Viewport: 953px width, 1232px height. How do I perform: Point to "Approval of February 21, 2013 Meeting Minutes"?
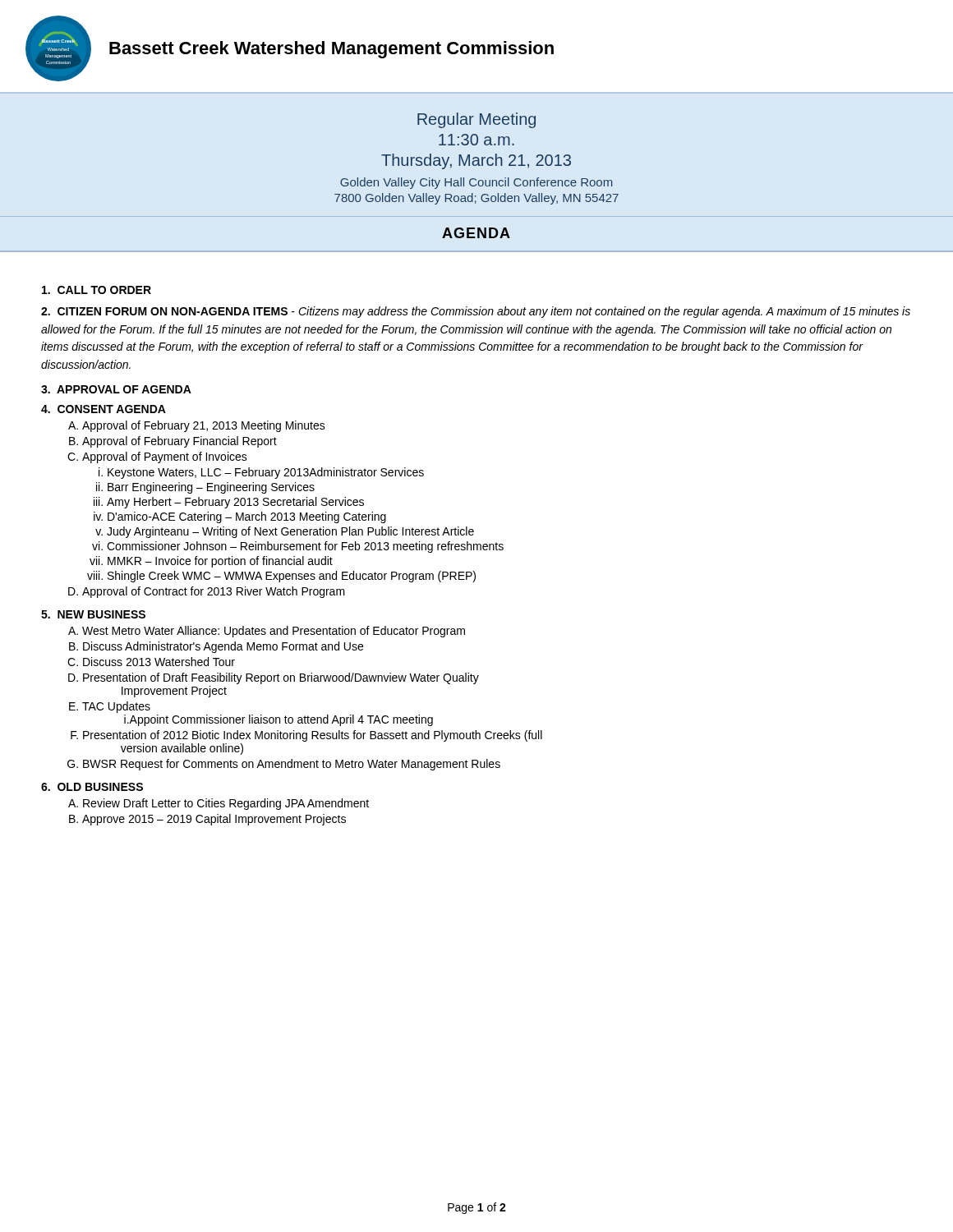[x=204, y=425]
